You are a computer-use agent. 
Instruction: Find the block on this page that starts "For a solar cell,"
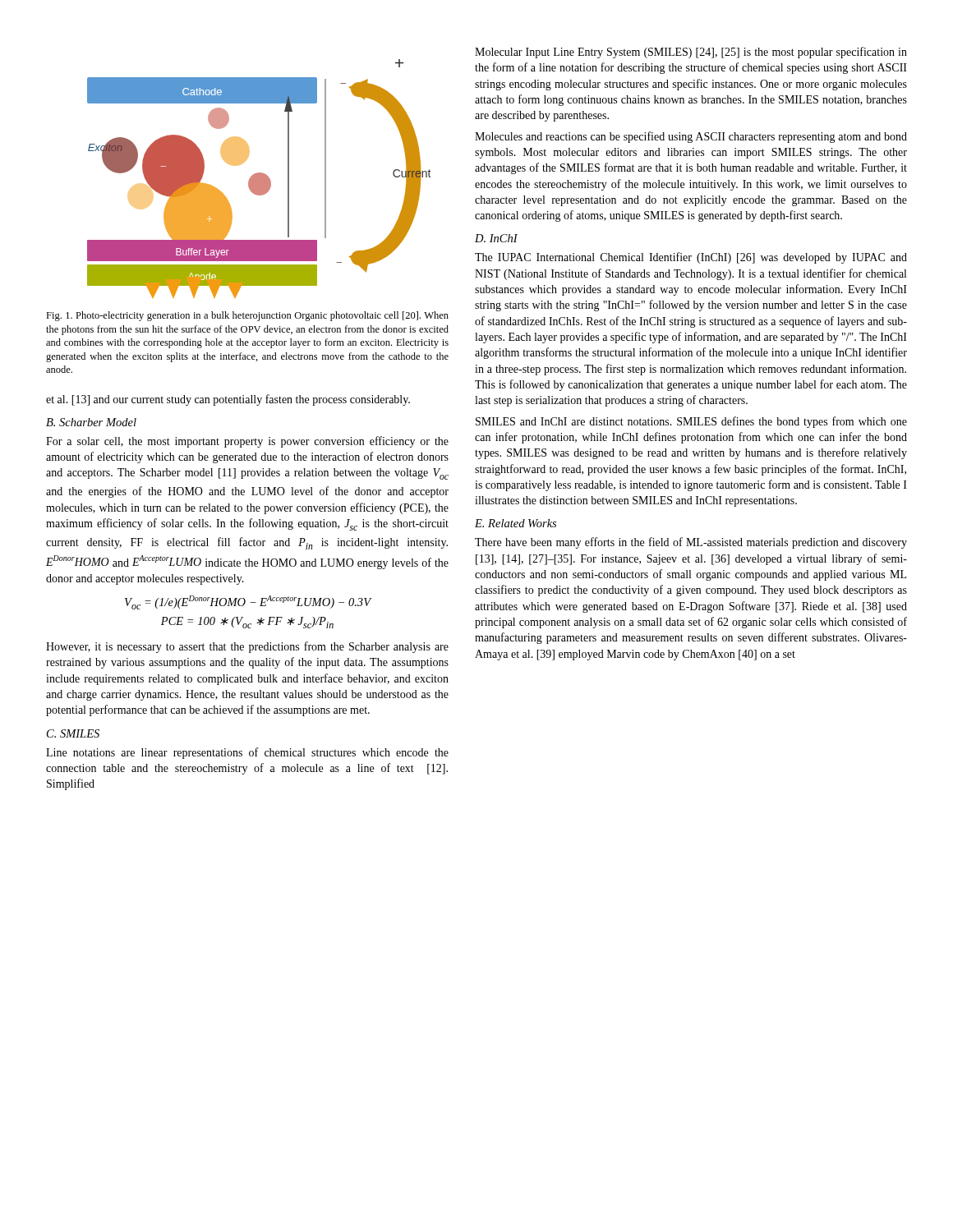[x=247, y=510]
